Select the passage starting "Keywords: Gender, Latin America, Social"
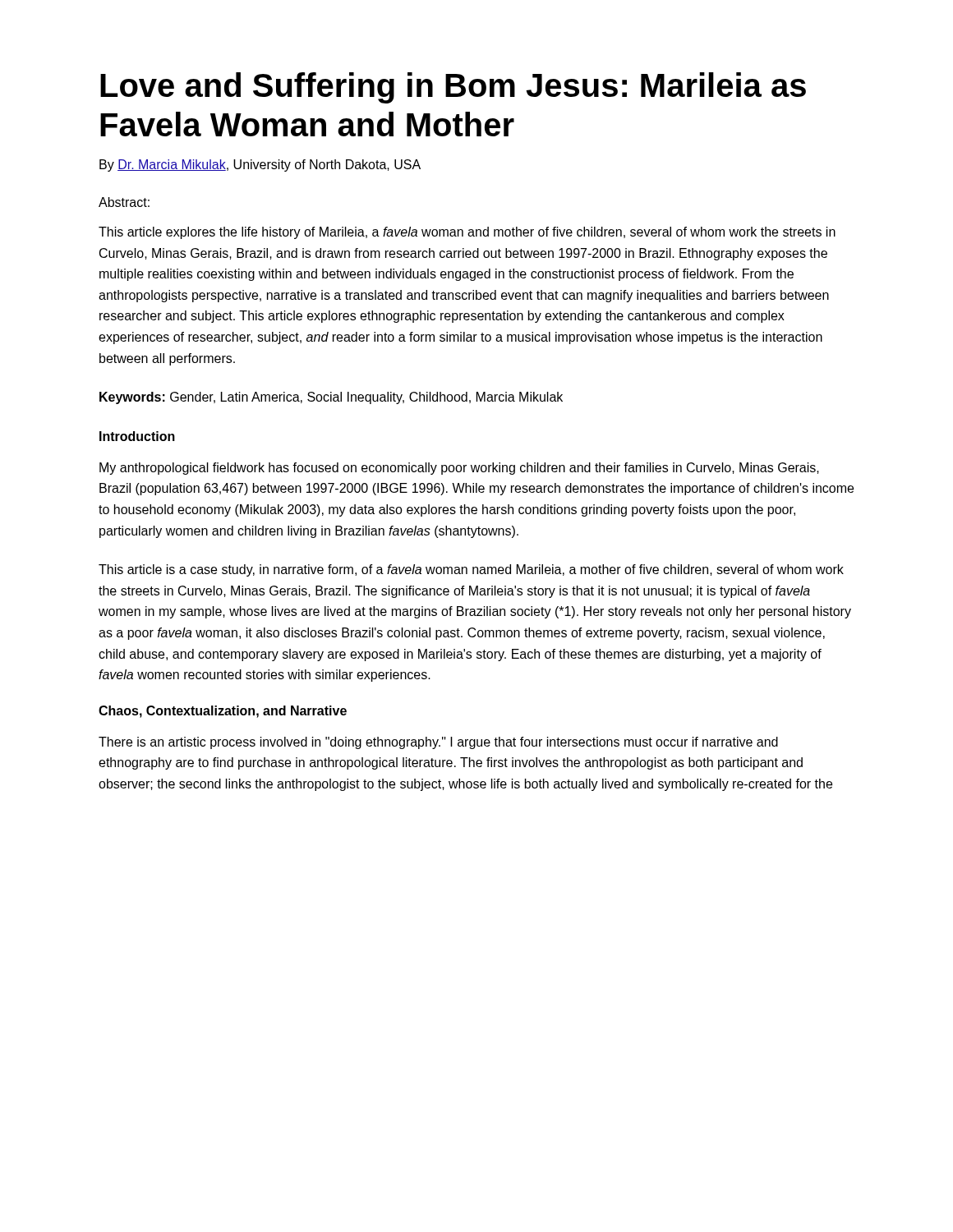Image resolution: width=953 pixels, height=1232 pixels. [x=331, y=397]
